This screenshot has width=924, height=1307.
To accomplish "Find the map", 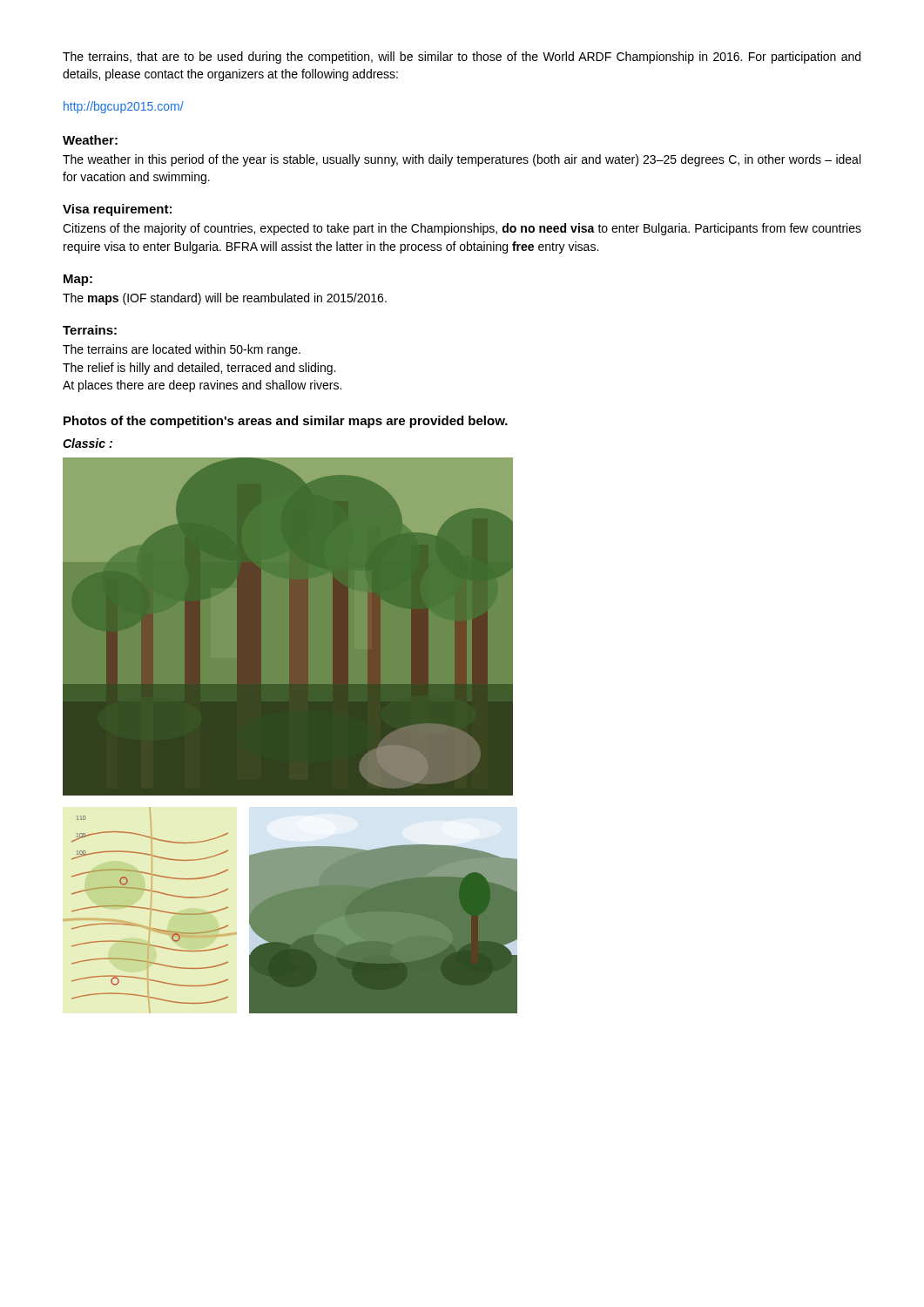I will [x=150, y=912].
